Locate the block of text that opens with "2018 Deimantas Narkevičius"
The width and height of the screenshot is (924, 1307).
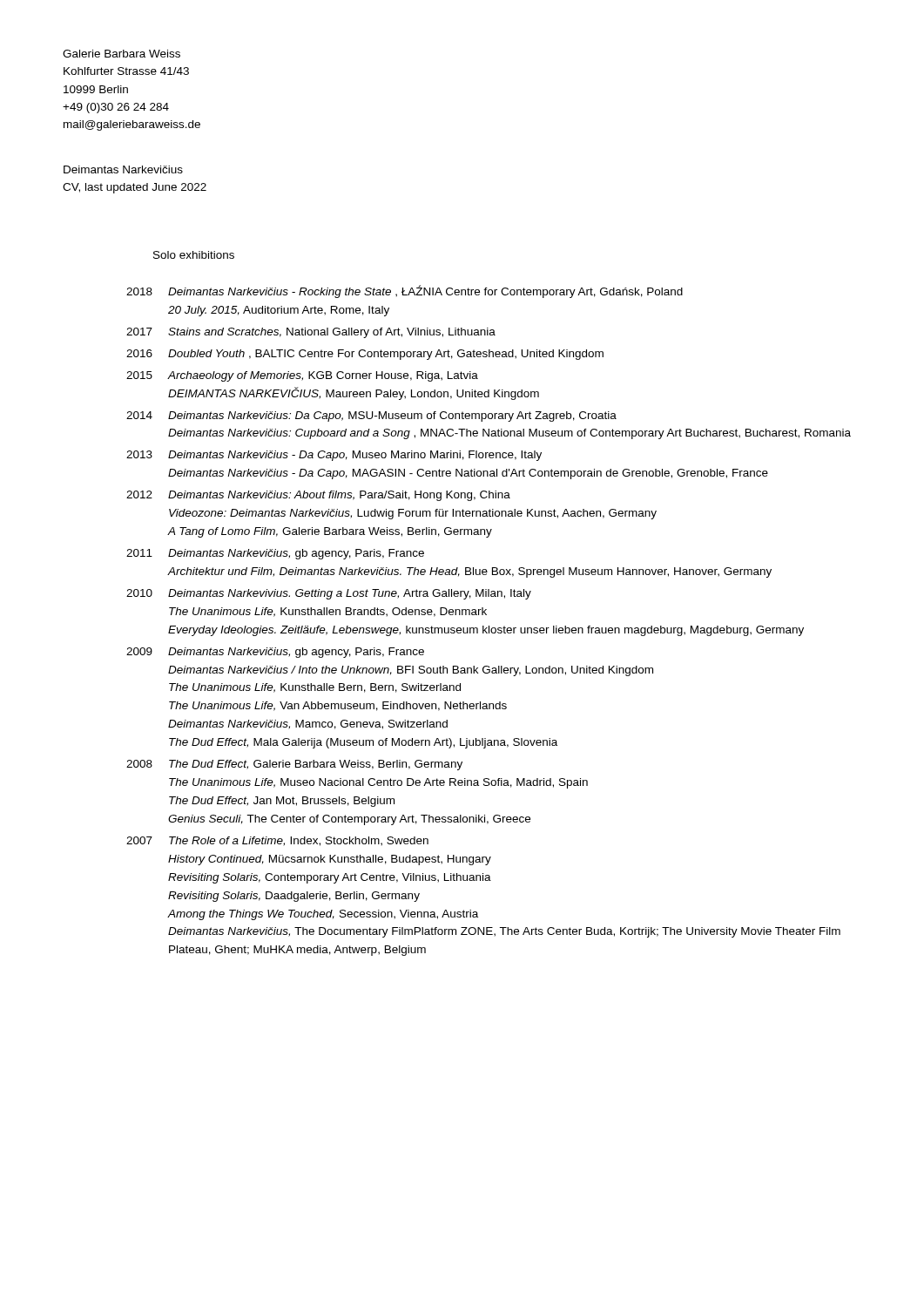point(463,301)
